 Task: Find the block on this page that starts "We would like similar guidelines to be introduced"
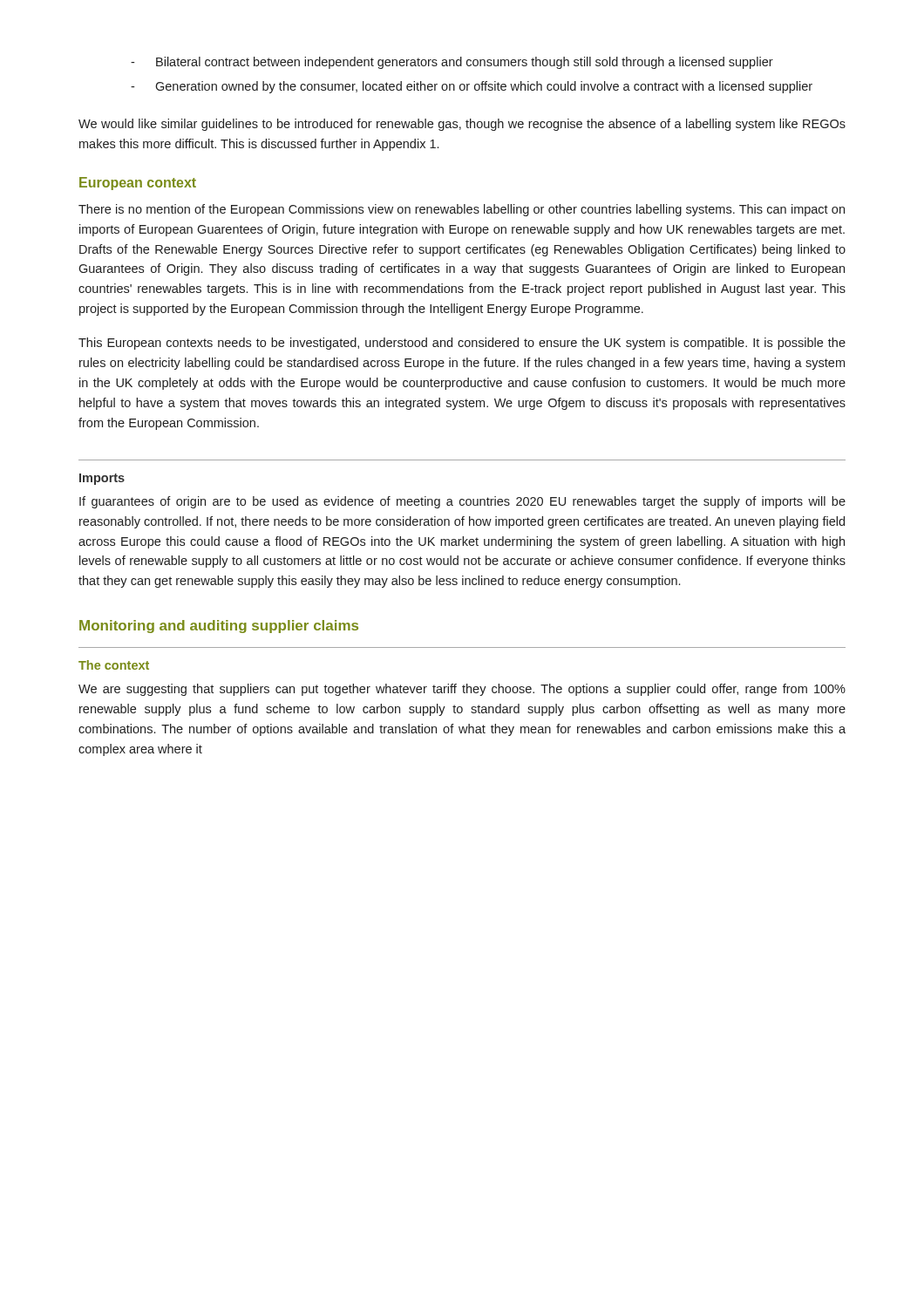pos(462,134)
